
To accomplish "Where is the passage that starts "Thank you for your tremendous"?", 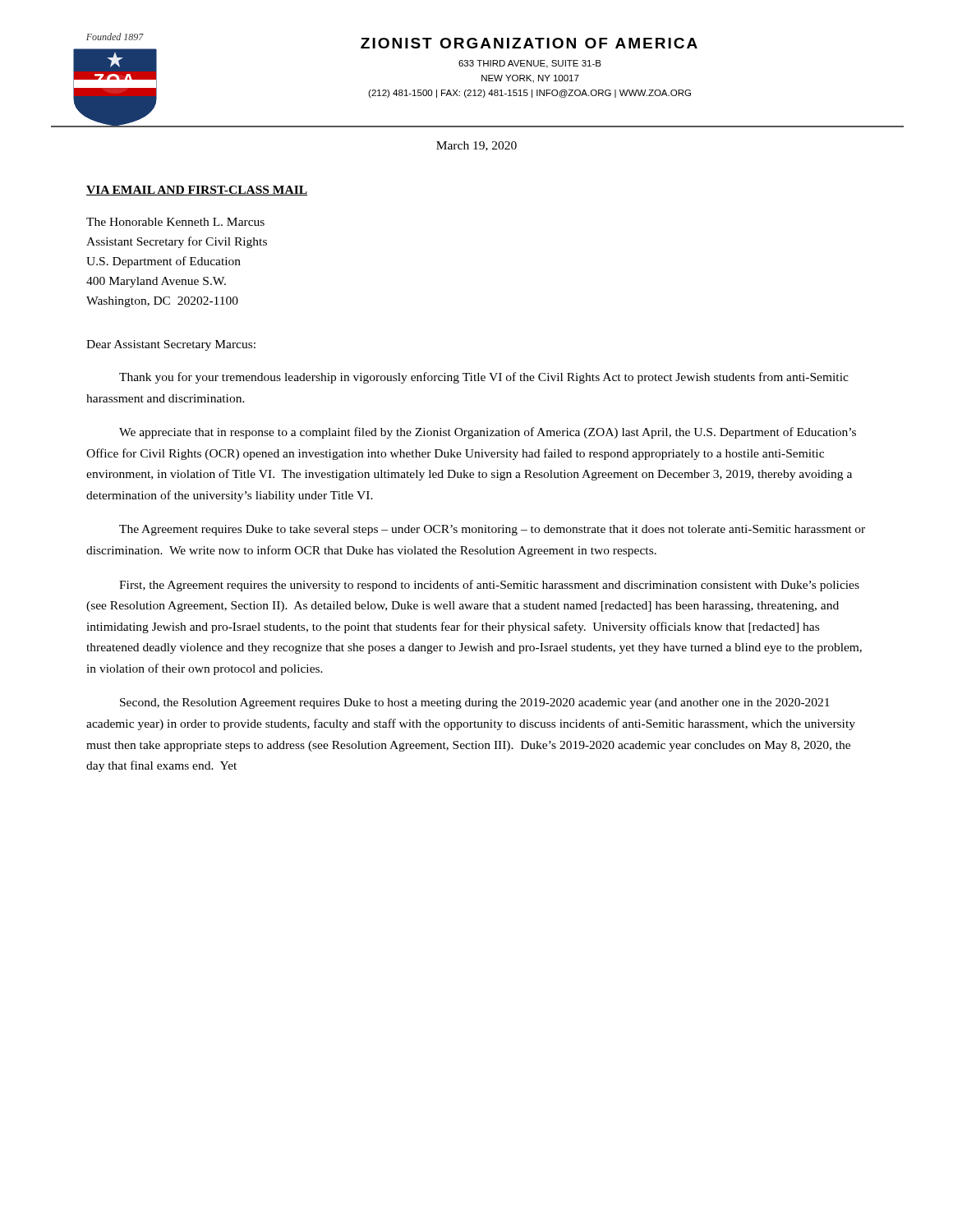I will (x=467, y=387).
